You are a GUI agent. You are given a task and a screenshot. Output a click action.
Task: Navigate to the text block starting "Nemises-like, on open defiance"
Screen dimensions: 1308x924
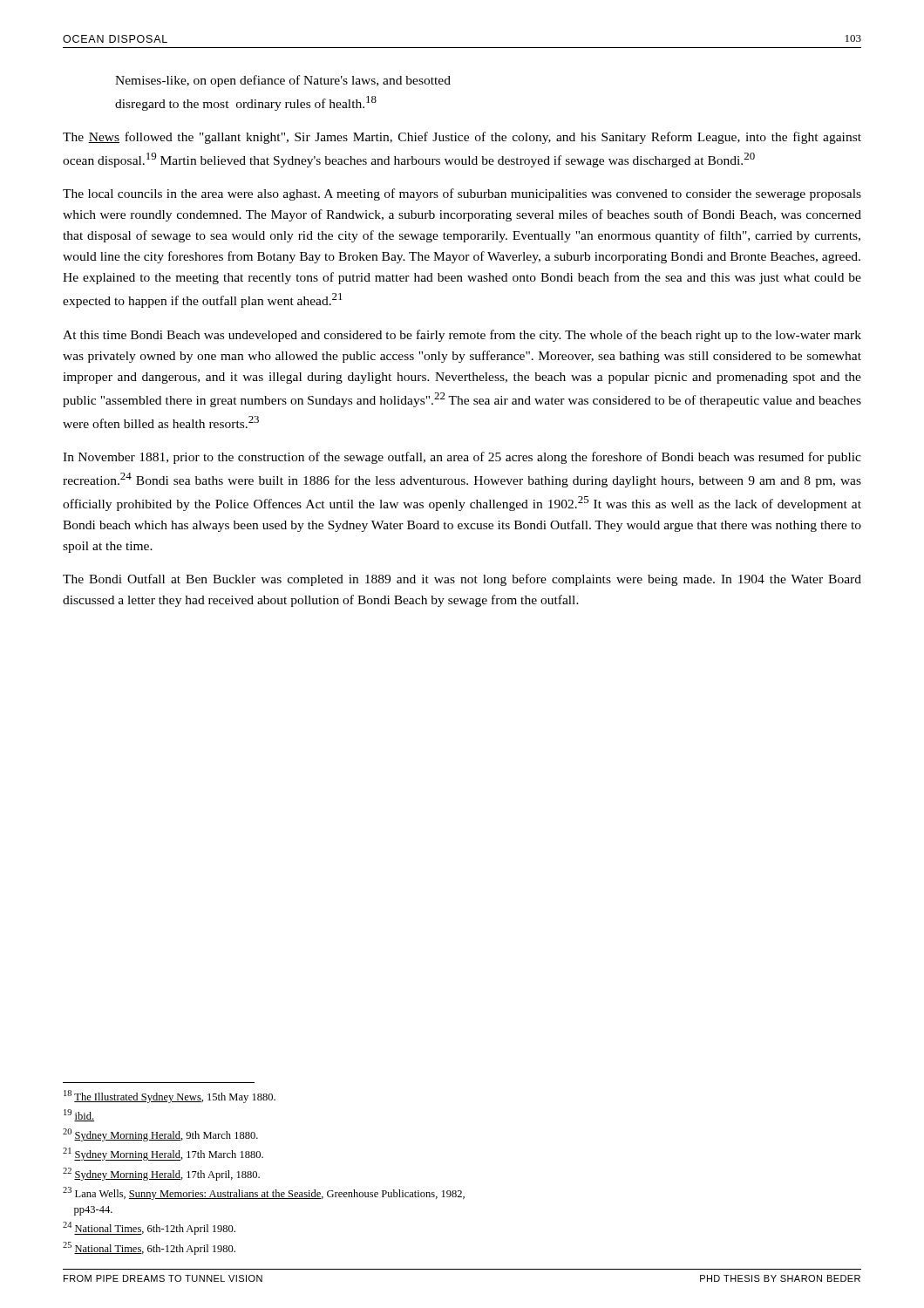(x=283, y=92)
